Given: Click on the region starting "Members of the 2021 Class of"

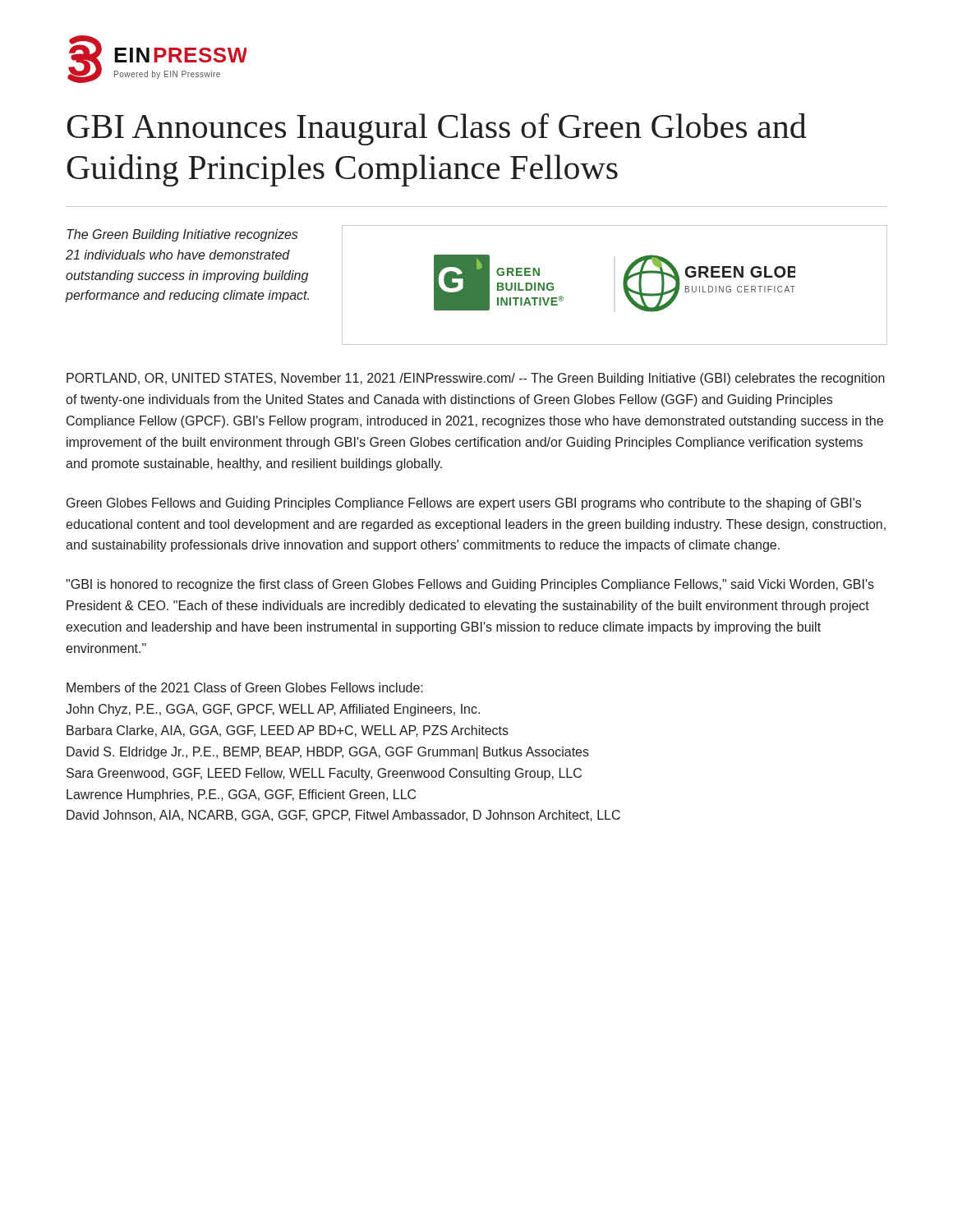Looking at the screenshot, I should tap(245, 688).
